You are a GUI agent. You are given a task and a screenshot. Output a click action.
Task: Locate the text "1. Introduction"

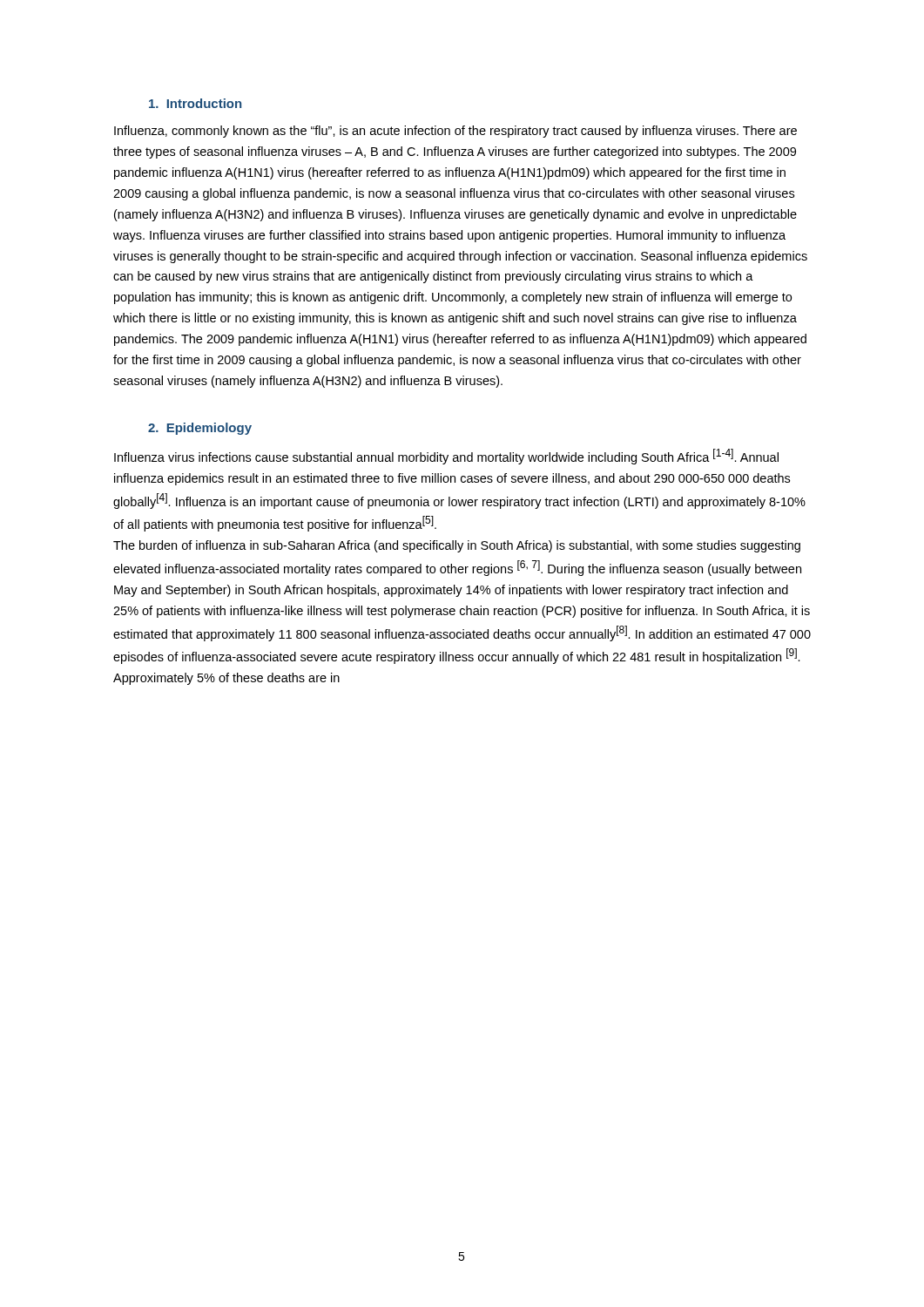coord(195,103)
